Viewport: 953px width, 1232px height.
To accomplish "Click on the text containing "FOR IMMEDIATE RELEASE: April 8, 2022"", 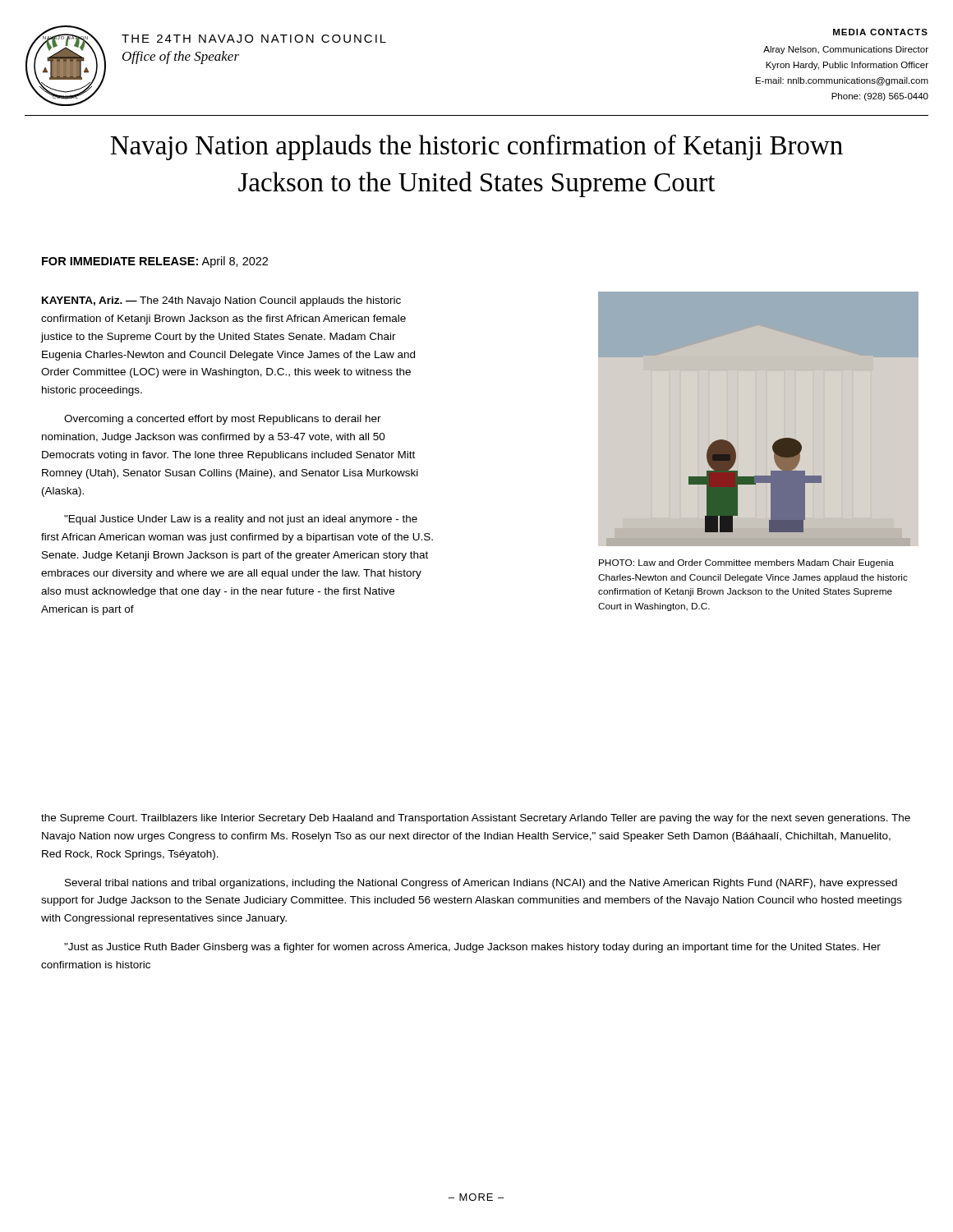I will point(155,261).
